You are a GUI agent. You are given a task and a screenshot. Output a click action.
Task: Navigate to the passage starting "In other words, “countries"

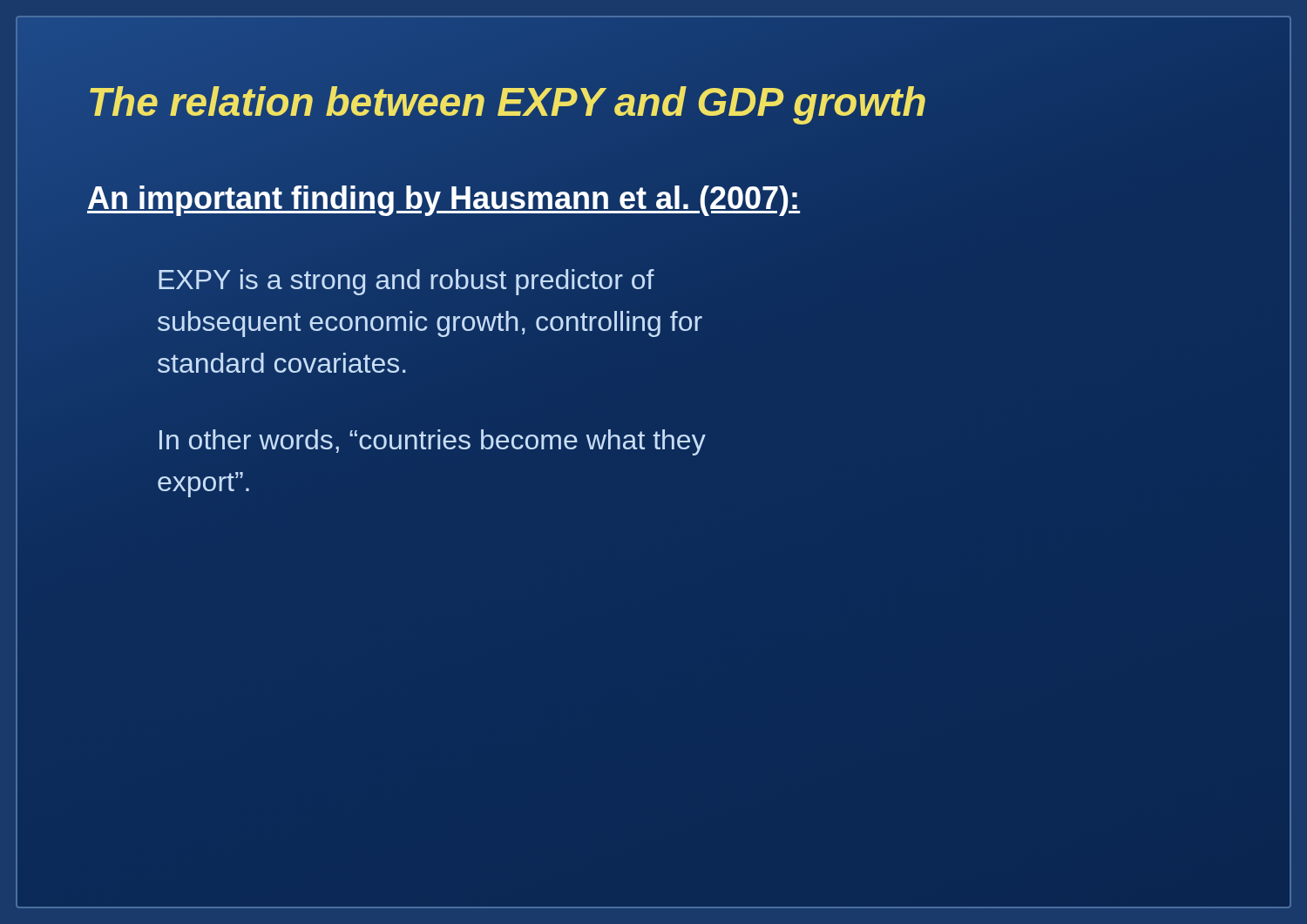click(431, 461)
